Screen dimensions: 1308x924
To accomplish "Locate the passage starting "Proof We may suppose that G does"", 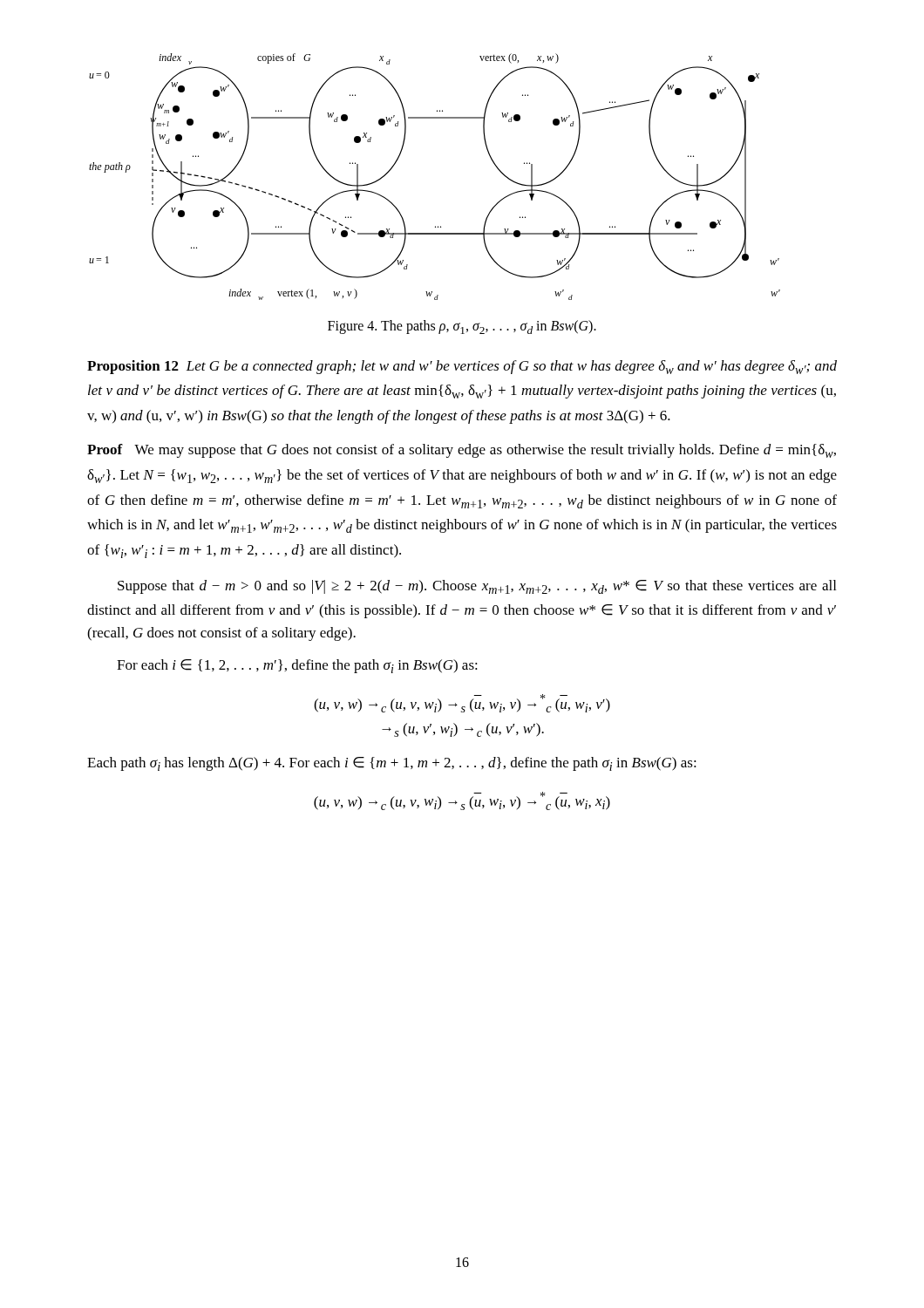I will [x=462, y=501].
